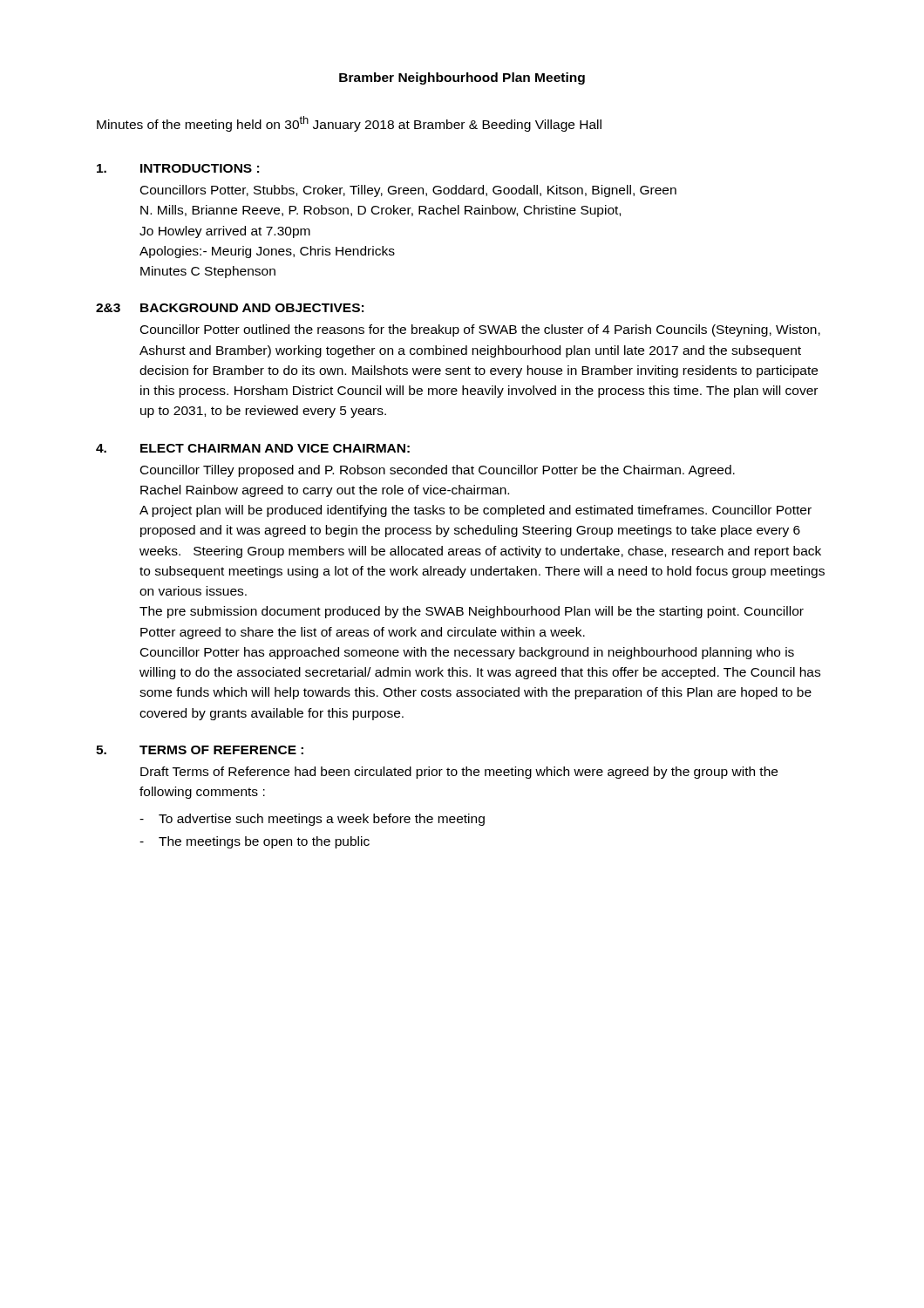Image resolution: width=924 pixels, height=1308 pixels.
Task: Where is the passage that starts "- The meetings"?
Action: [255, 841]
